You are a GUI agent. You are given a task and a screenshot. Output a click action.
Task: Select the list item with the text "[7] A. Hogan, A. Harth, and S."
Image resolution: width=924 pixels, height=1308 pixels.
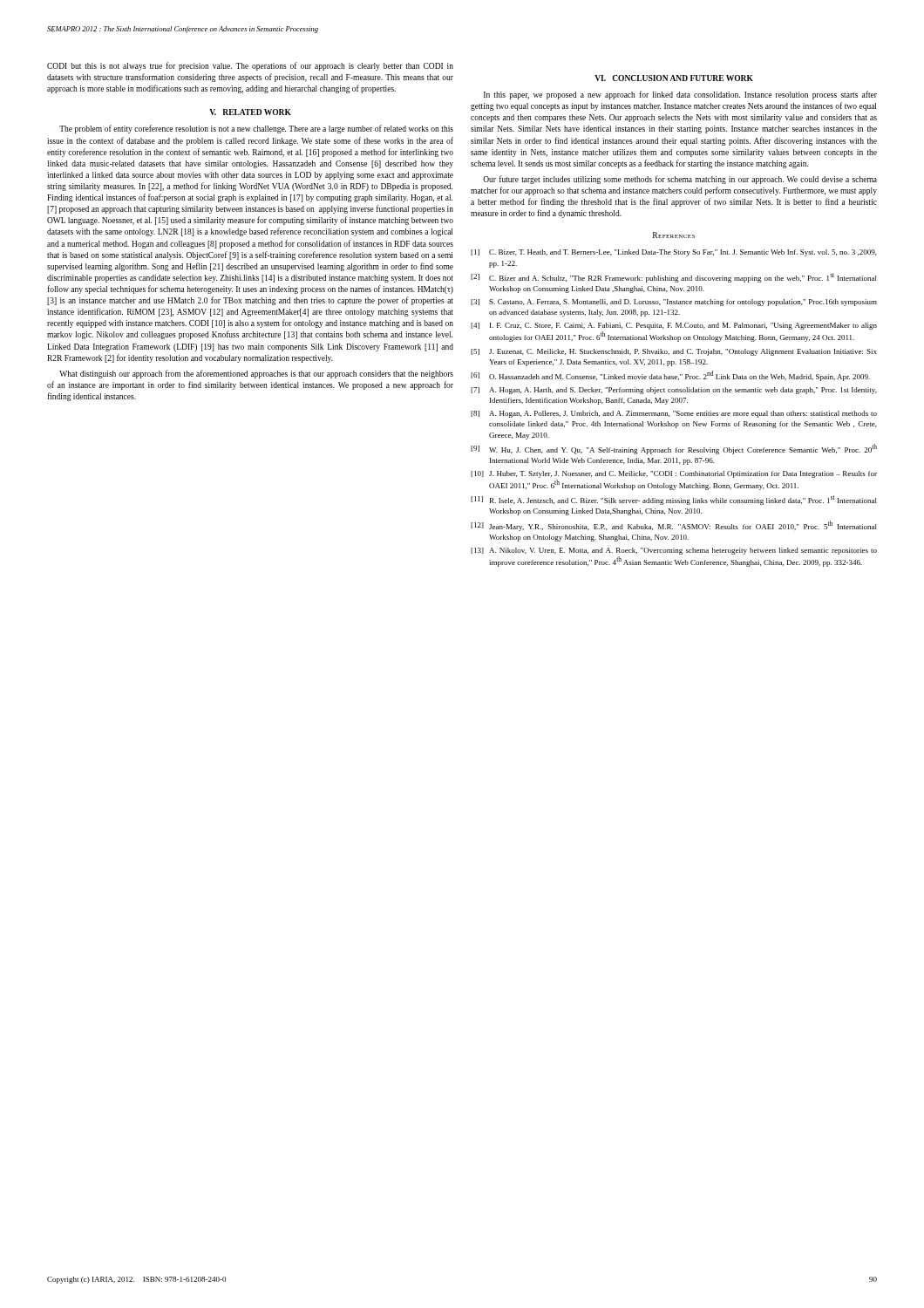point(674,395)
